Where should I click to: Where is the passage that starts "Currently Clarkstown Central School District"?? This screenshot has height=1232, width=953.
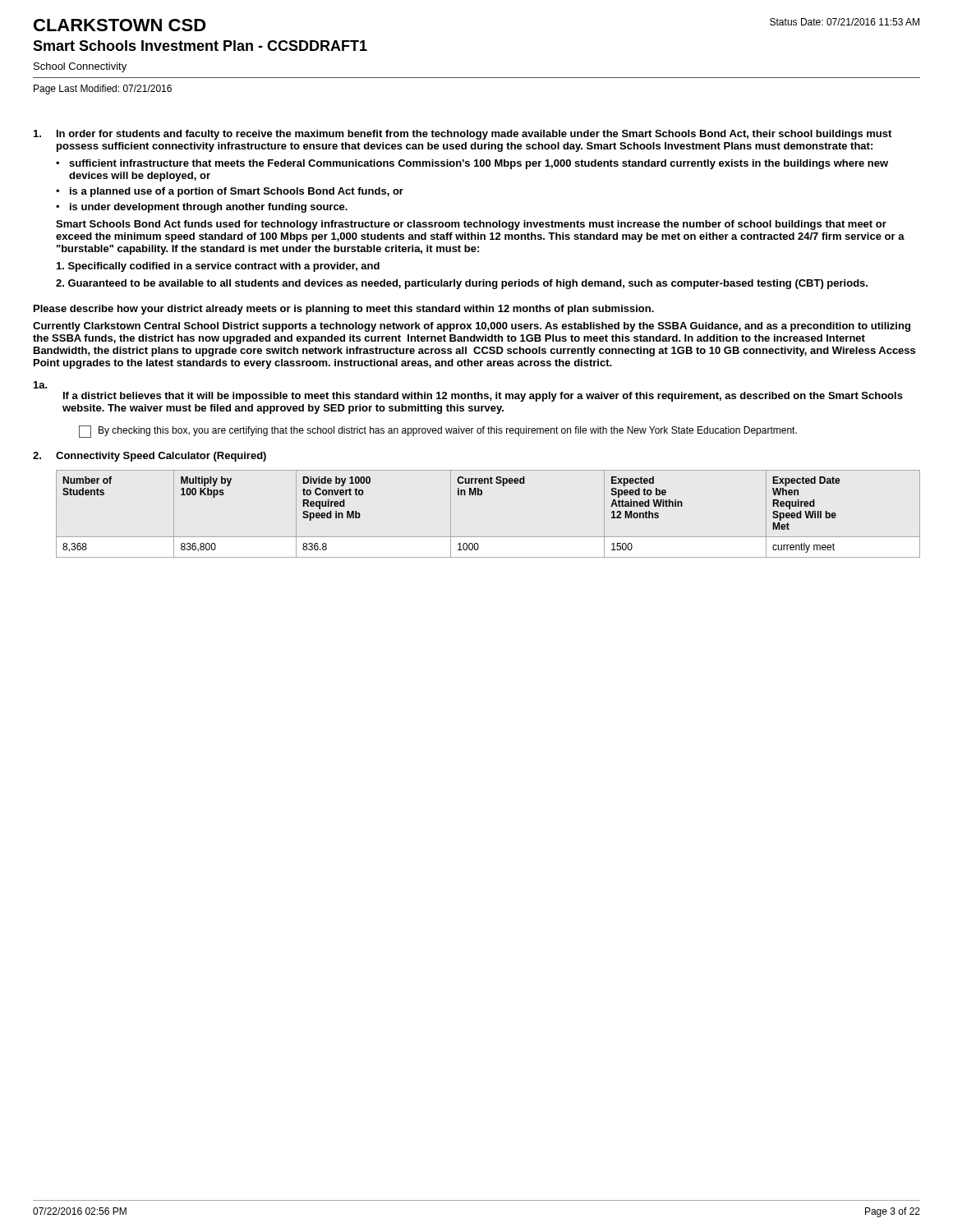[x=474, y=344]
